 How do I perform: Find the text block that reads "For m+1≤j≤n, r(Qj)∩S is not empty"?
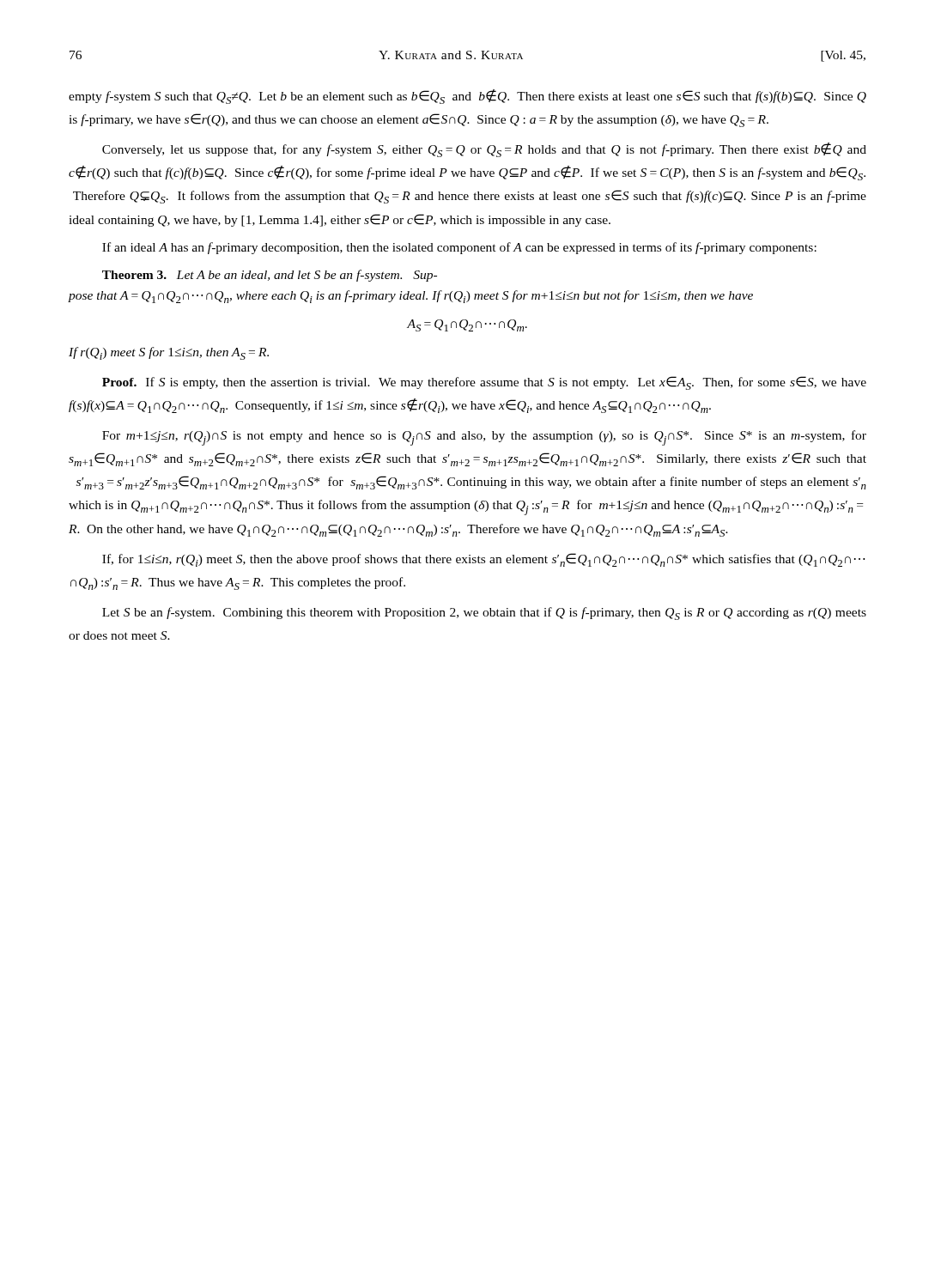(468, 483)
